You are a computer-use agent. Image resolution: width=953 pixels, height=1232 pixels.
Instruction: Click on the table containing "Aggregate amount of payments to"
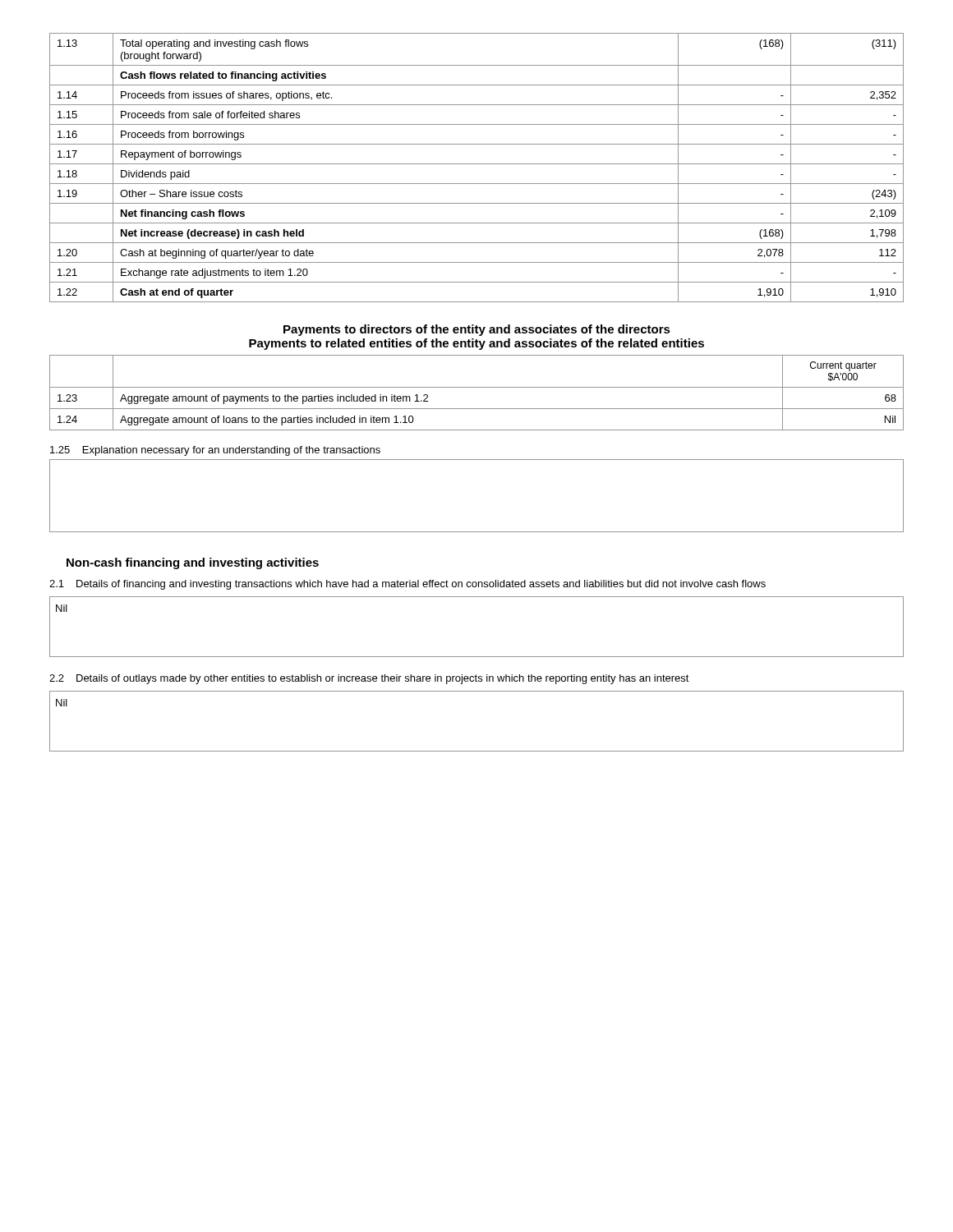(x=476, y=393)
